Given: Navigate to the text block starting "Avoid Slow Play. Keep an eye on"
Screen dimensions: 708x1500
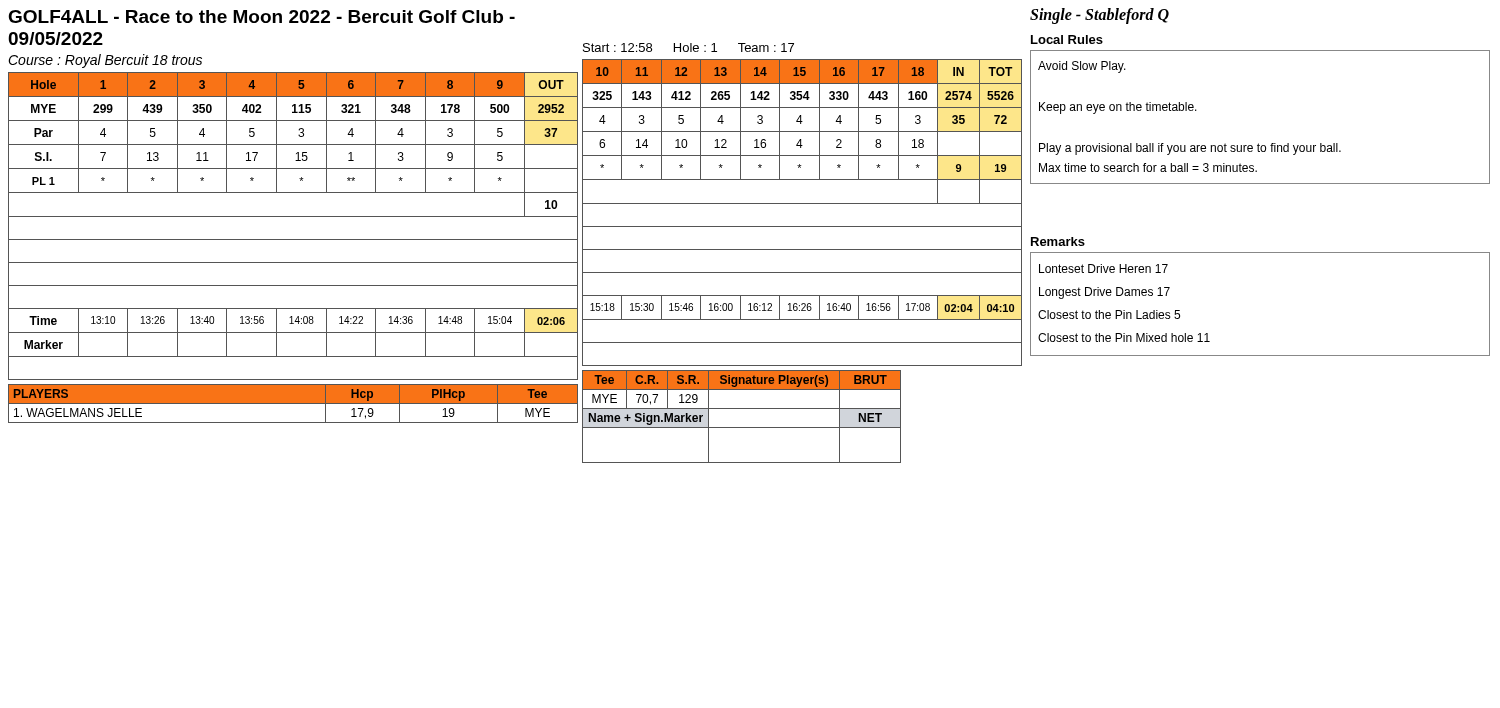Looking at the screenshot, I should tap(1190, 117).
